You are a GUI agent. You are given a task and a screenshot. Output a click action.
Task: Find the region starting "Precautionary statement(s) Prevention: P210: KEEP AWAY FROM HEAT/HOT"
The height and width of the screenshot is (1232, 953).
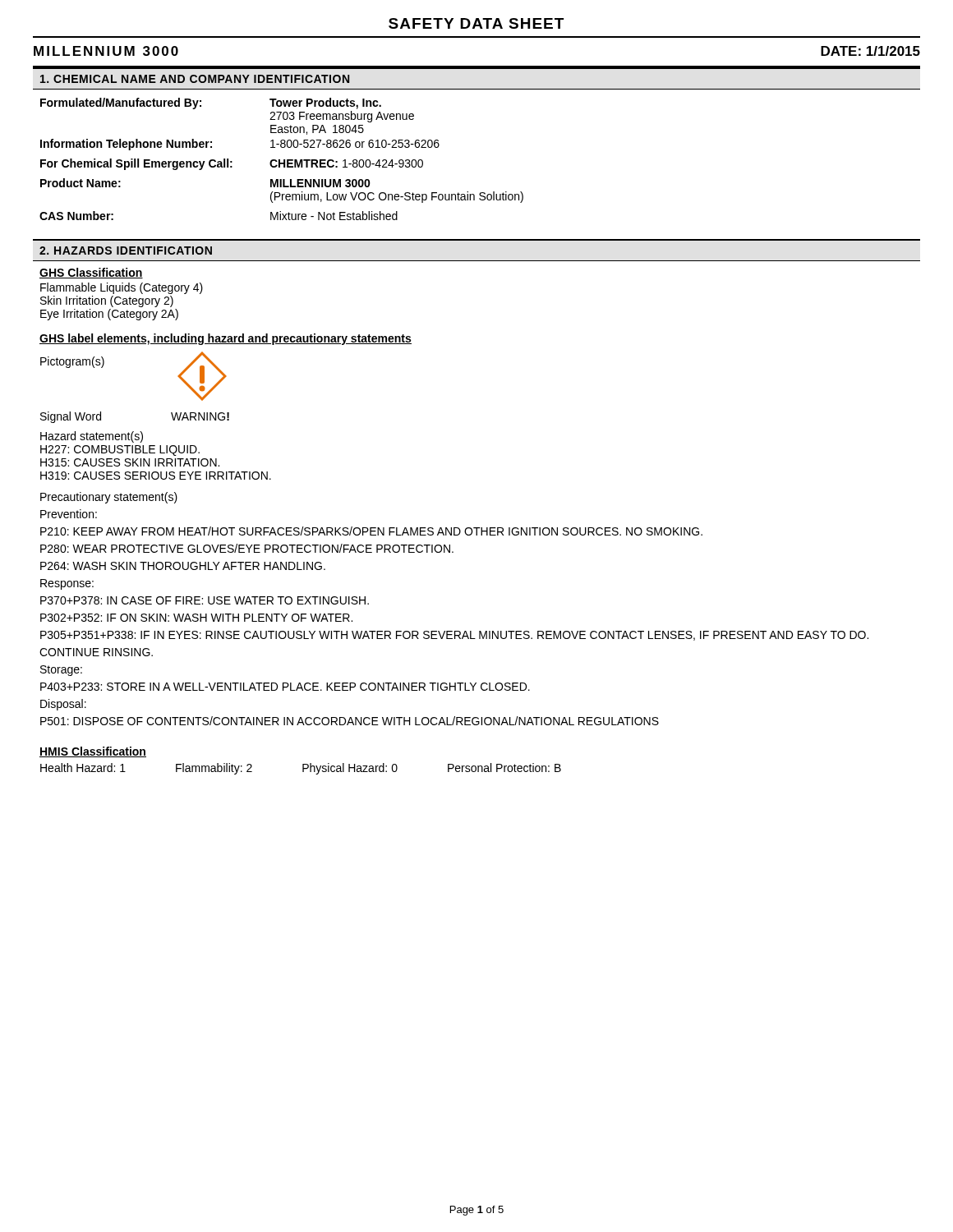(109, 498)
